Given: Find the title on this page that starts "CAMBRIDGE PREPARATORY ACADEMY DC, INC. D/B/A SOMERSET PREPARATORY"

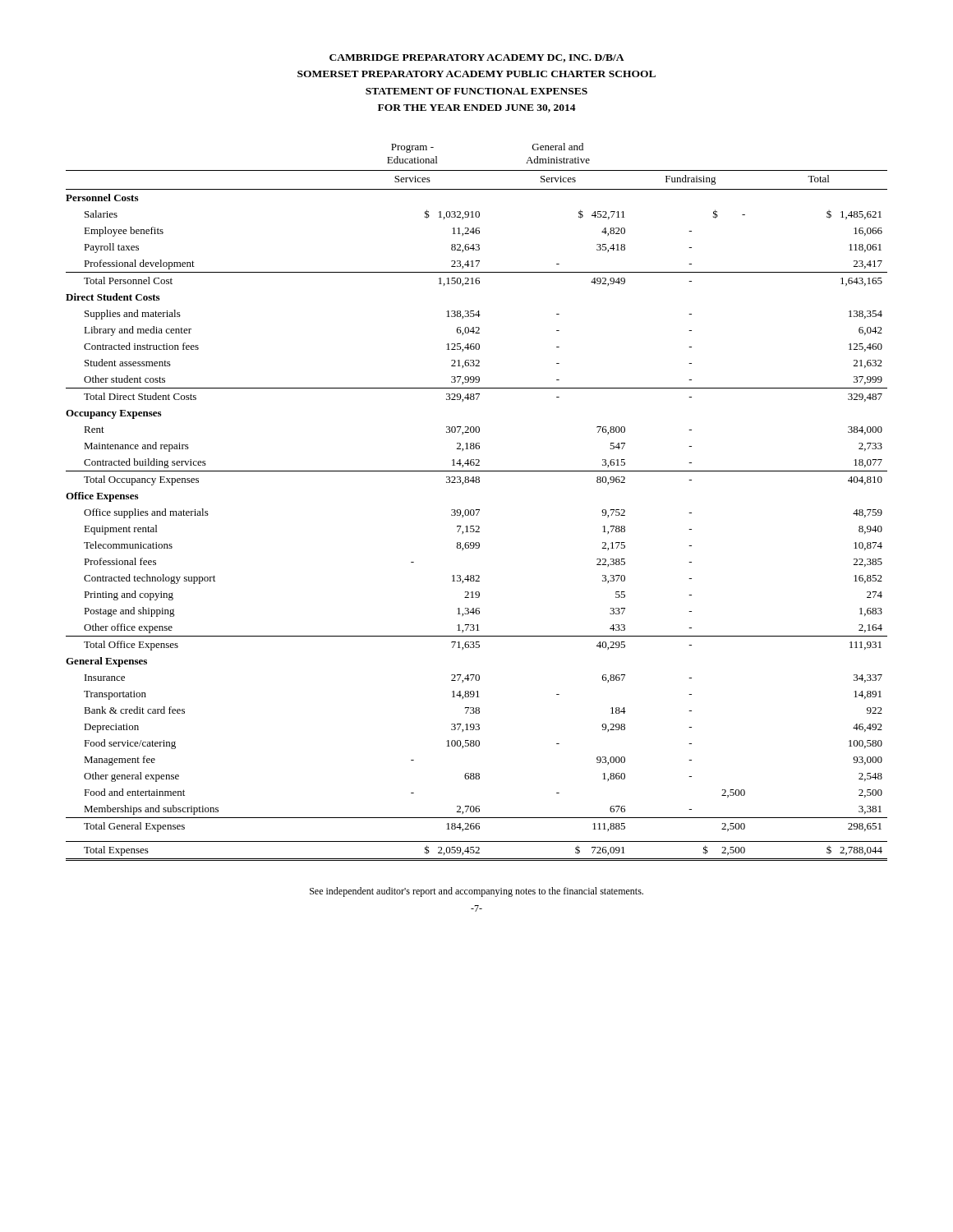Looking at the screenshot, I should click(476, 83).
